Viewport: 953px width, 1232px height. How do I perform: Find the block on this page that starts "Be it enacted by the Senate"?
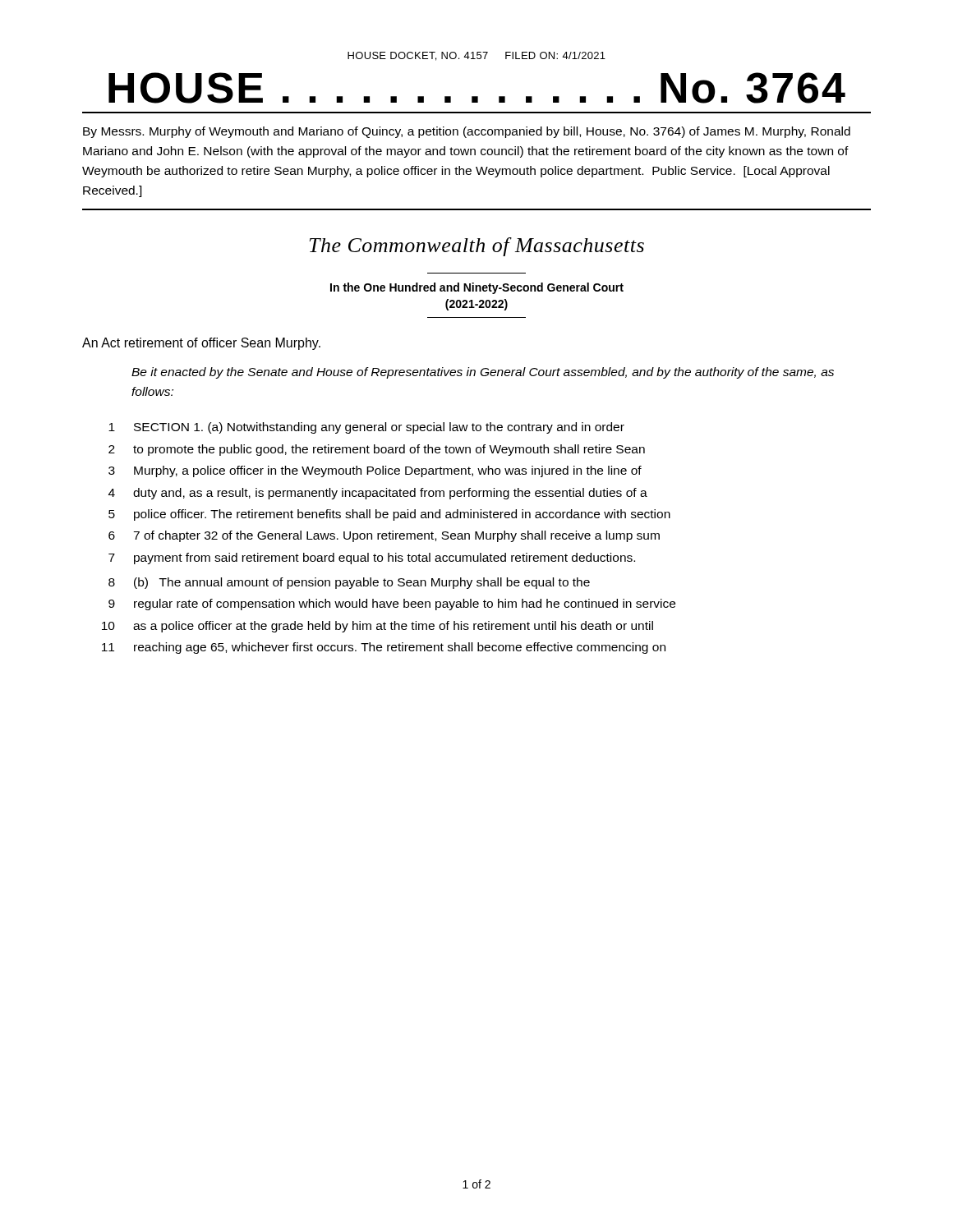coord(483,382)
